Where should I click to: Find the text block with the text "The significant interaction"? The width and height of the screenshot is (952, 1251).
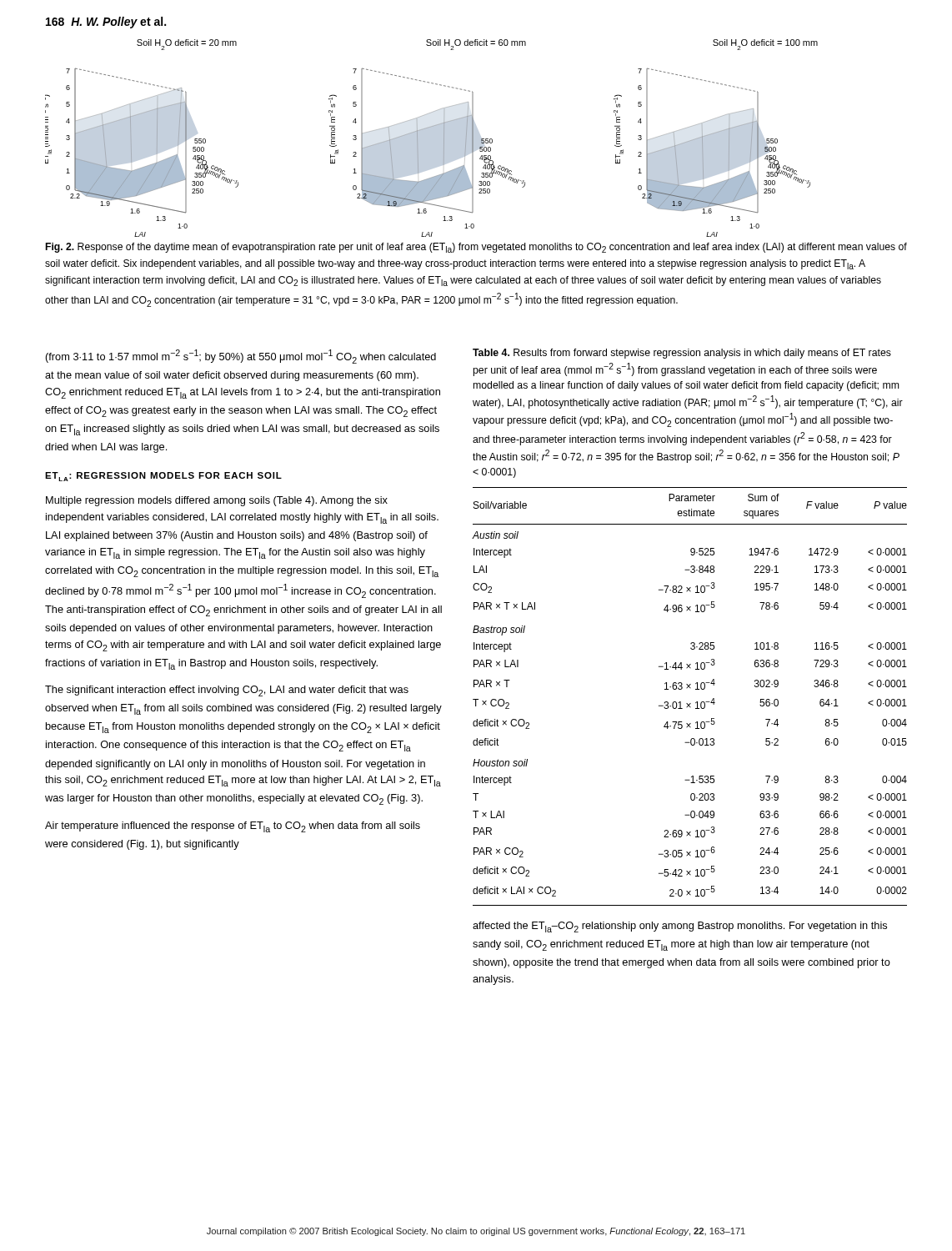tap(243, 745)
